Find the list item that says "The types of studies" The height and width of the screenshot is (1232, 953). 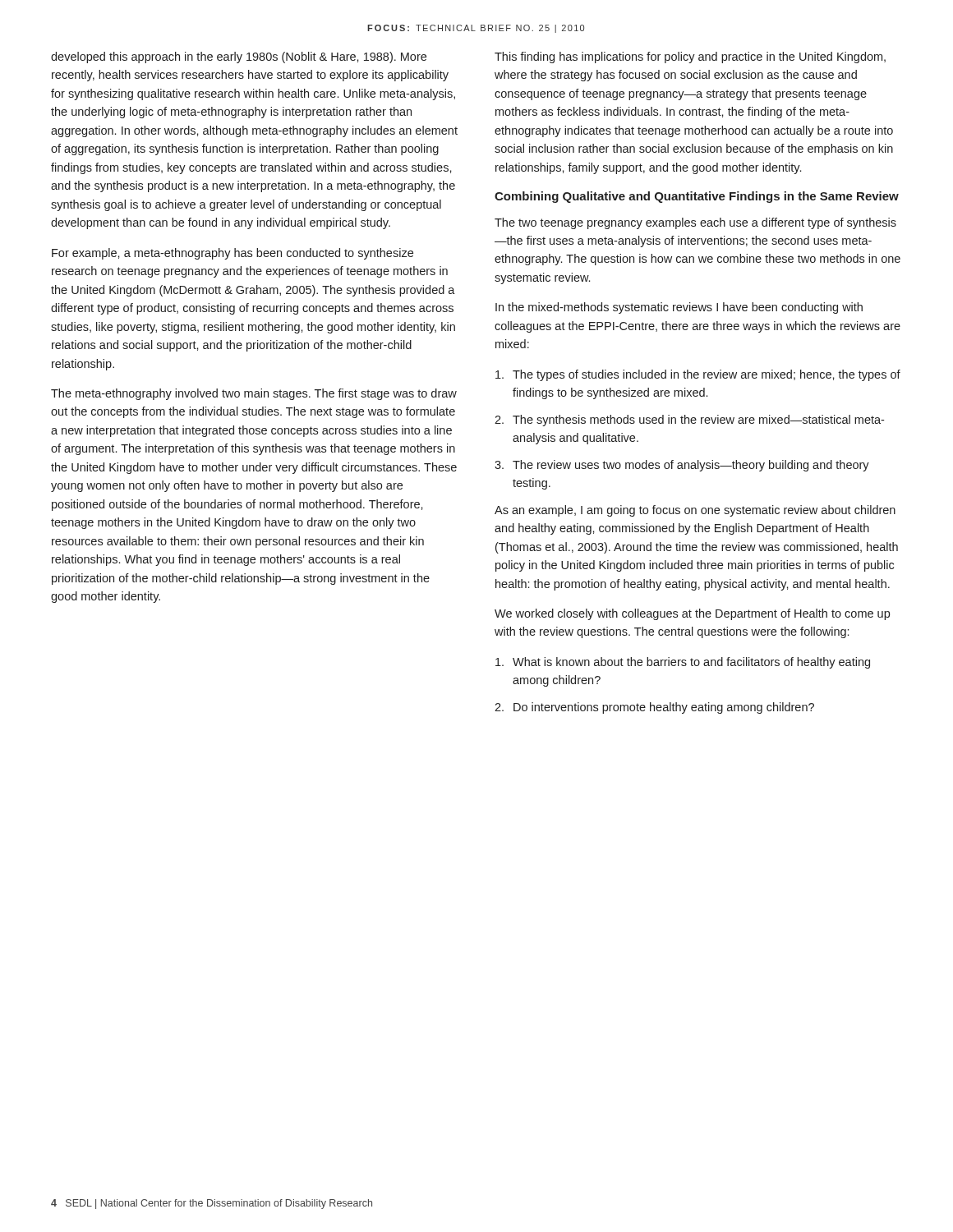tap(698, 384)
